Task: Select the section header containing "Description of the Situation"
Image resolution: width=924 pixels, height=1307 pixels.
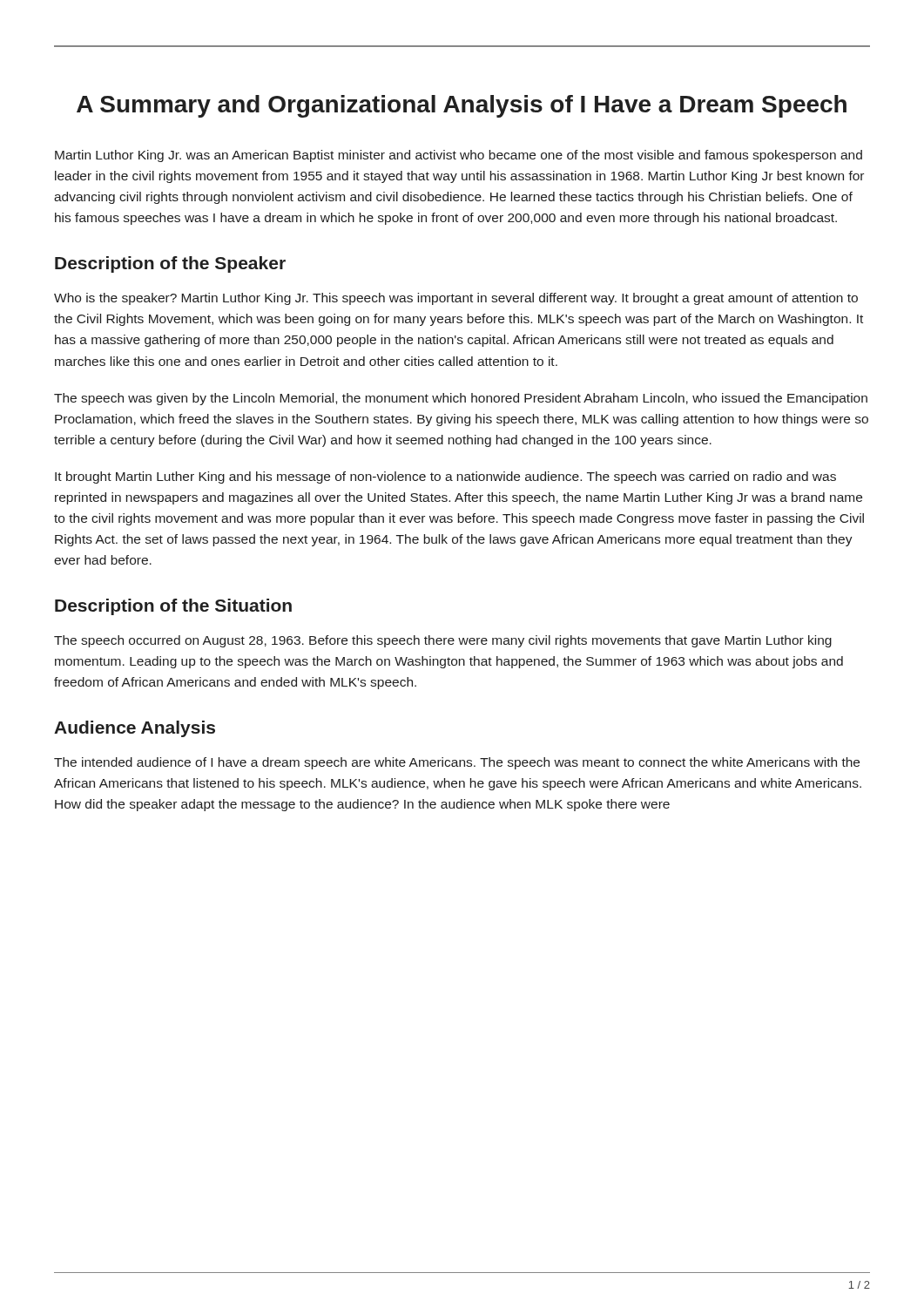Action: [x=173, y=605]
